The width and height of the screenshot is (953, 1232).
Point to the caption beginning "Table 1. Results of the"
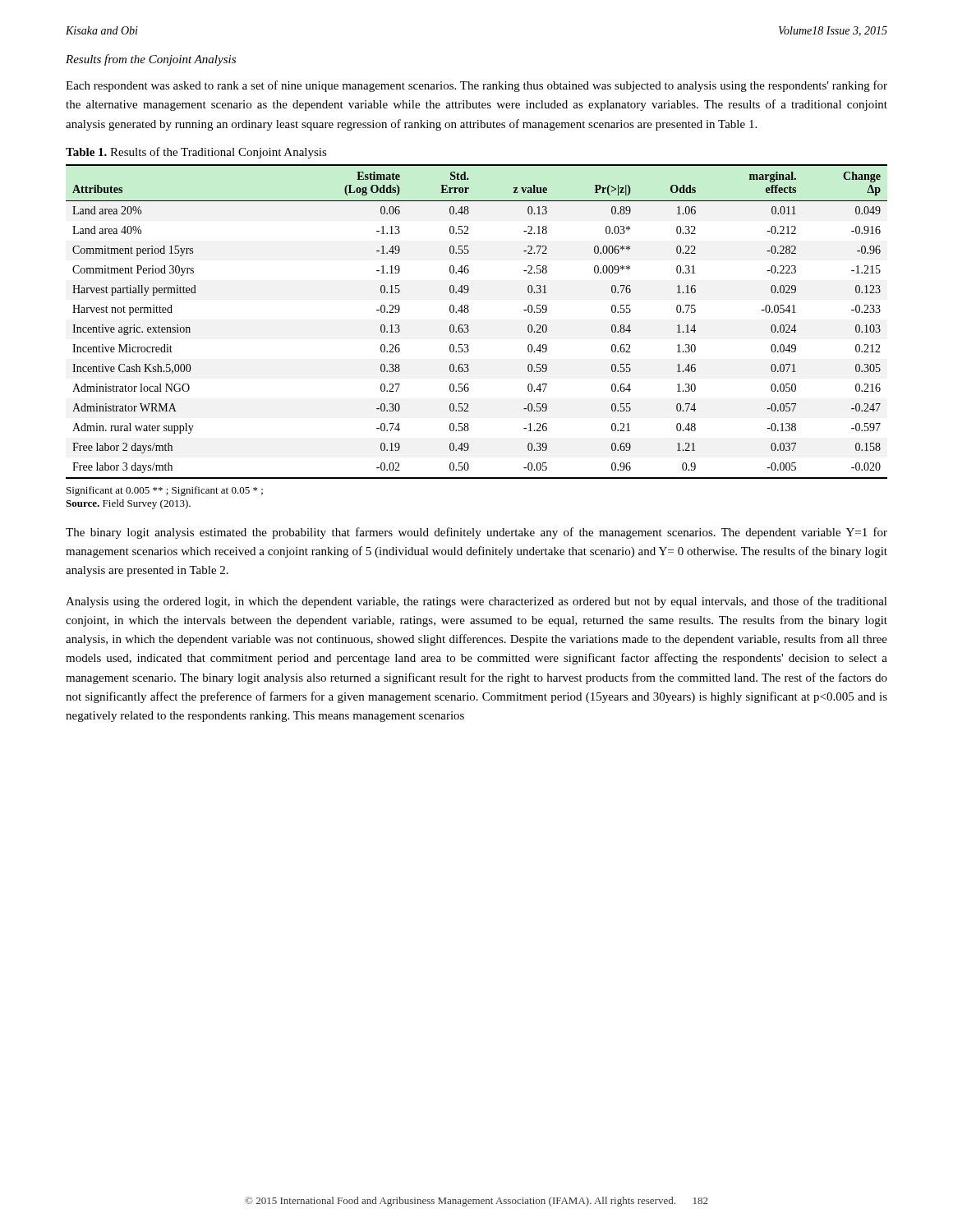[196, 152]
